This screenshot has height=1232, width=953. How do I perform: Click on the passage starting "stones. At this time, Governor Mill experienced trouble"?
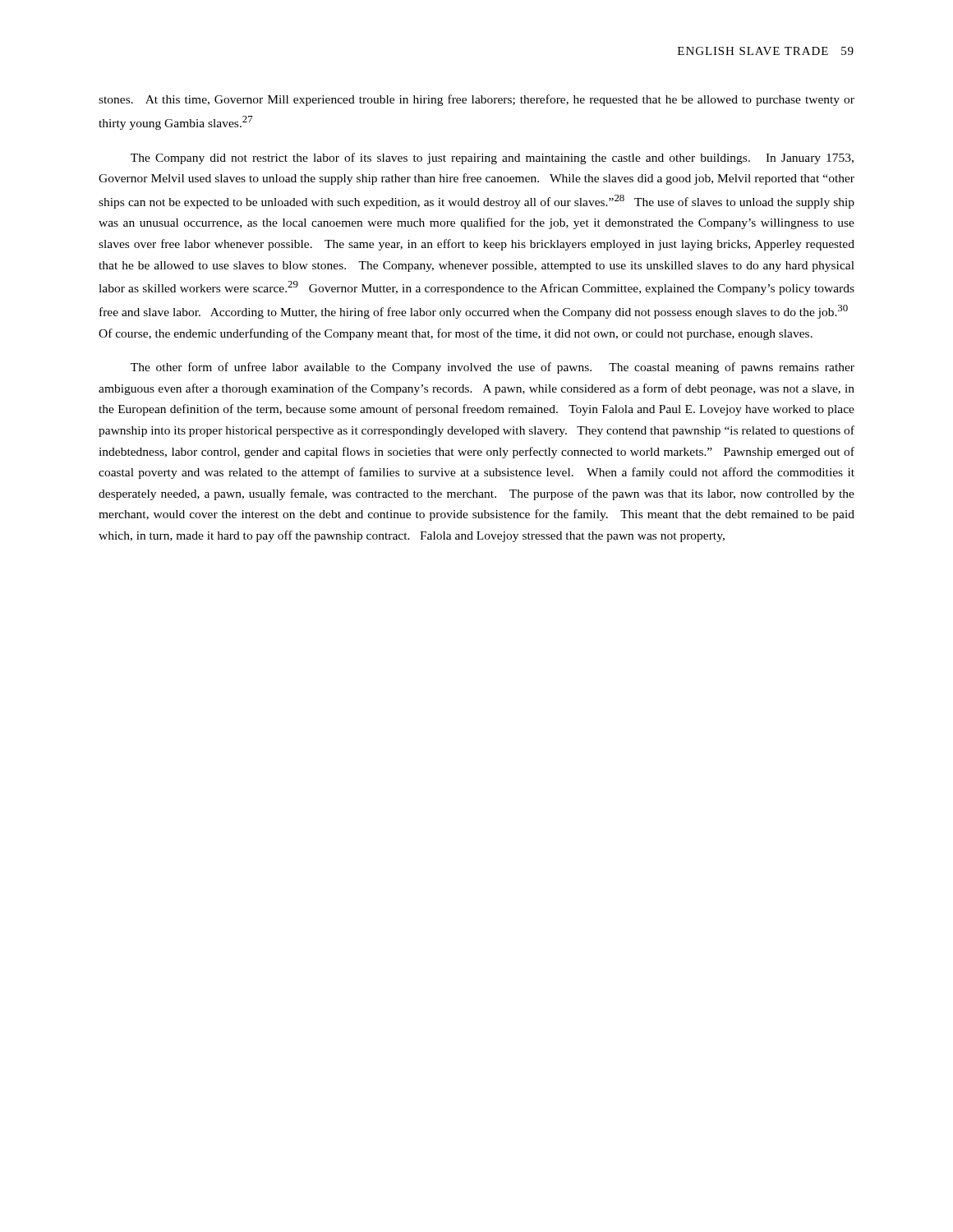[476, 317]
